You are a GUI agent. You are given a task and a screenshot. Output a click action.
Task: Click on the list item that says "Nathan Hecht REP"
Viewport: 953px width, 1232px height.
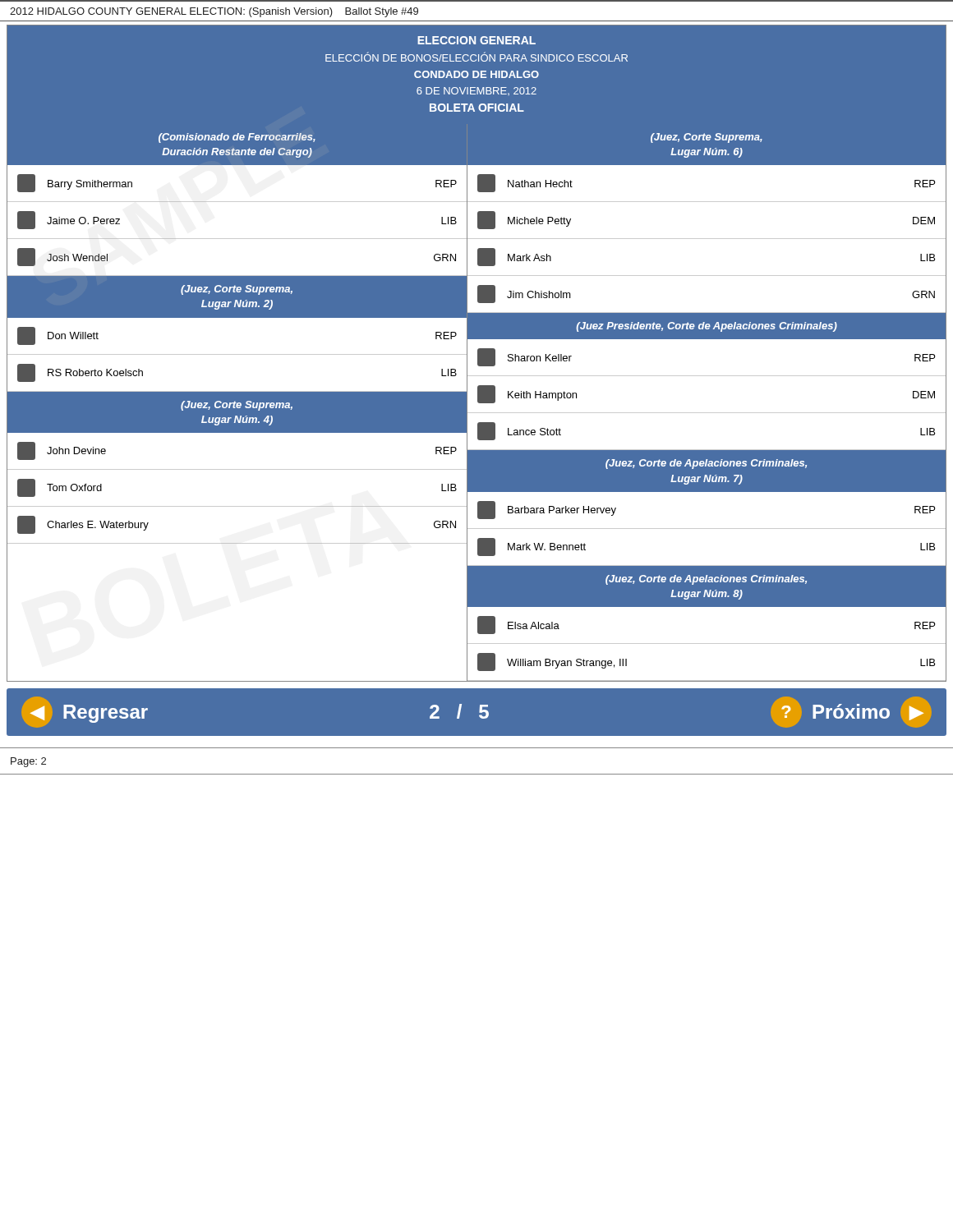[522, 183]
